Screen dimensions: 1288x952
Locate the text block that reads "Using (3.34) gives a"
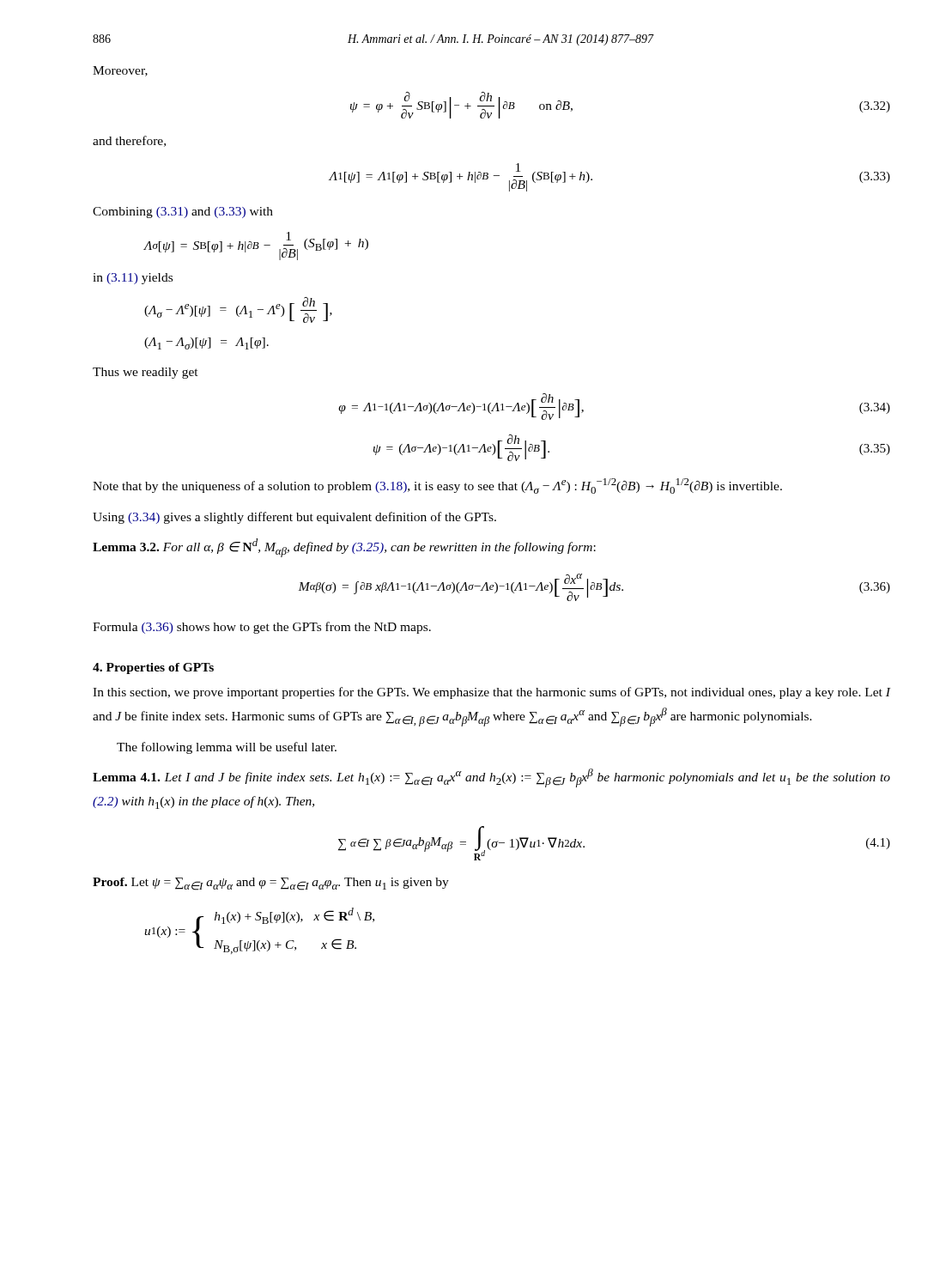(x=295, y=516)
